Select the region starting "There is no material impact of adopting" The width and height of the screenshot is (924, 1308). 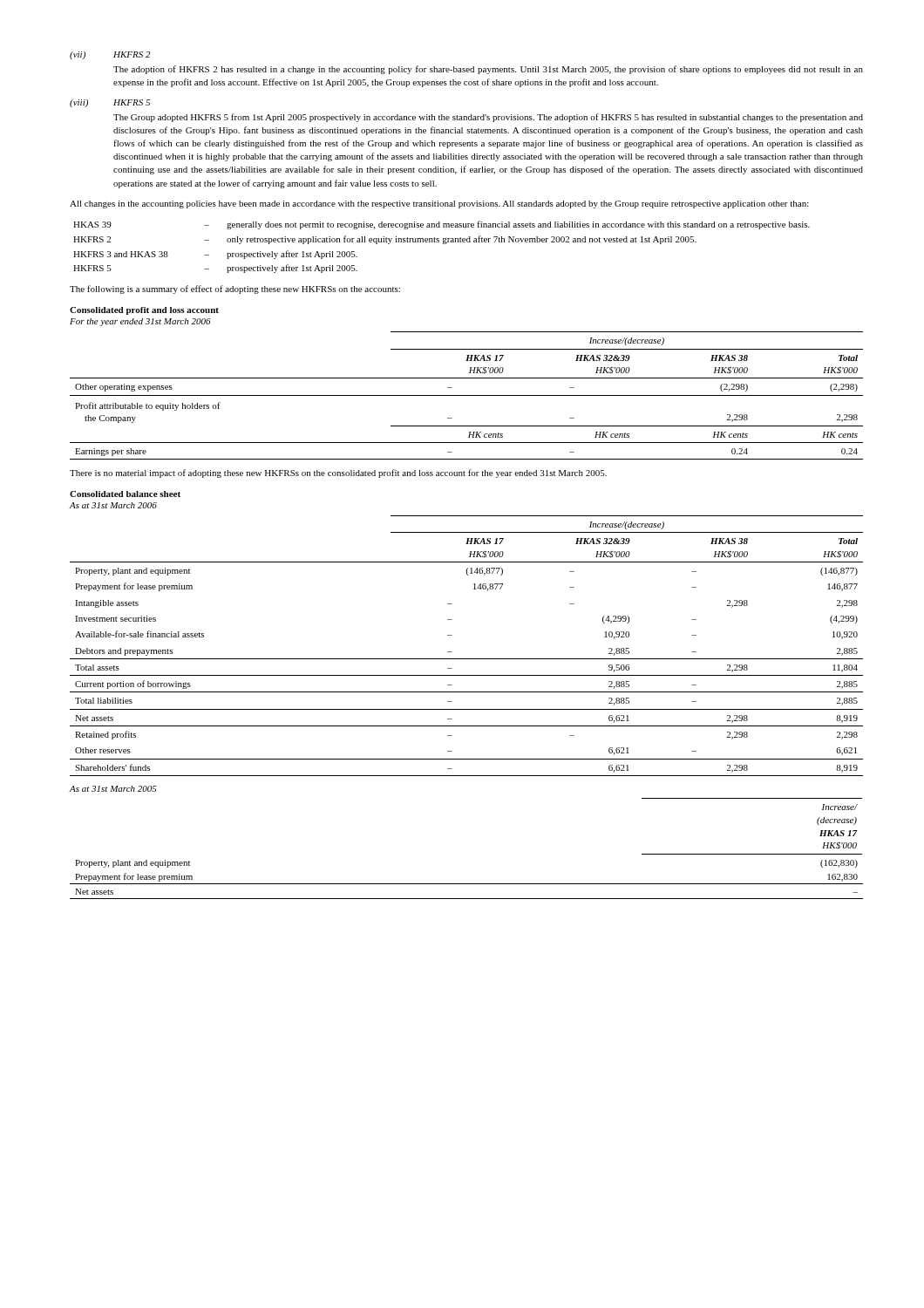[338, 473]
